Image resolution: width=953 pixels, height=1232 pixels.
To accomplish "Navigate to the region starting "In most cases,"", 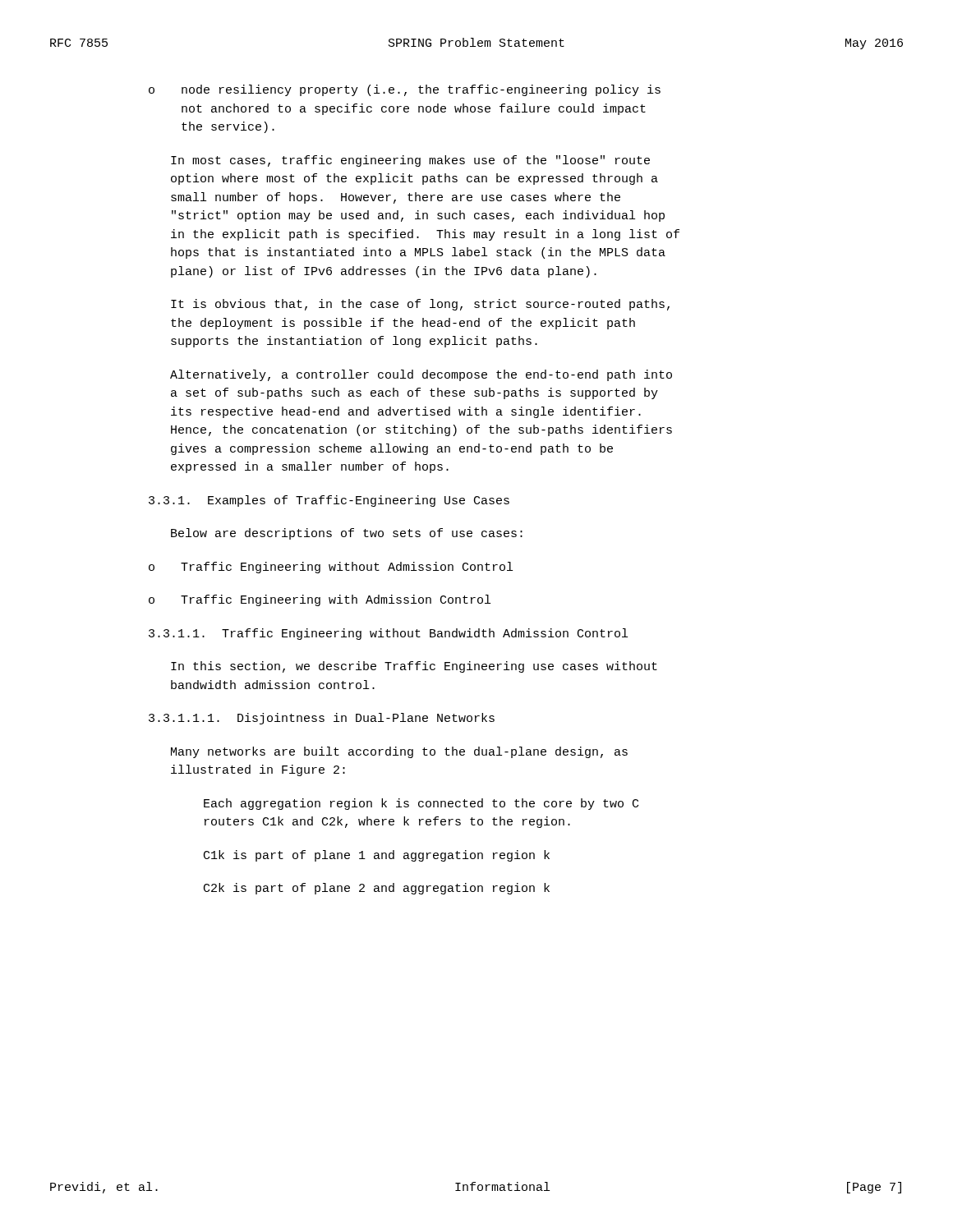I will point(414,216).
